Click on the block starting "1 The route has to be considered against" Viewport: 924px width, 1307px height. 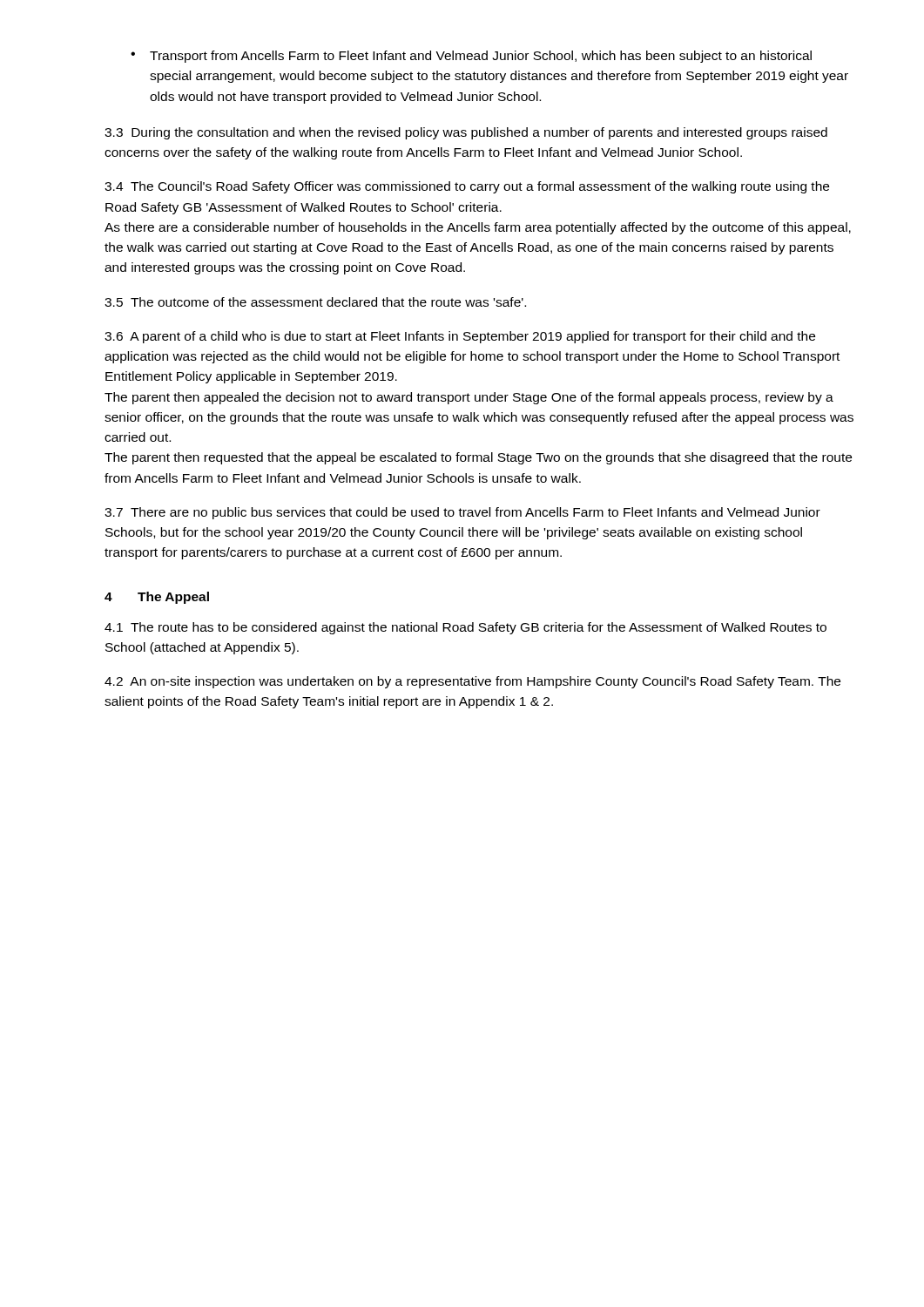[x=466, y=637]
